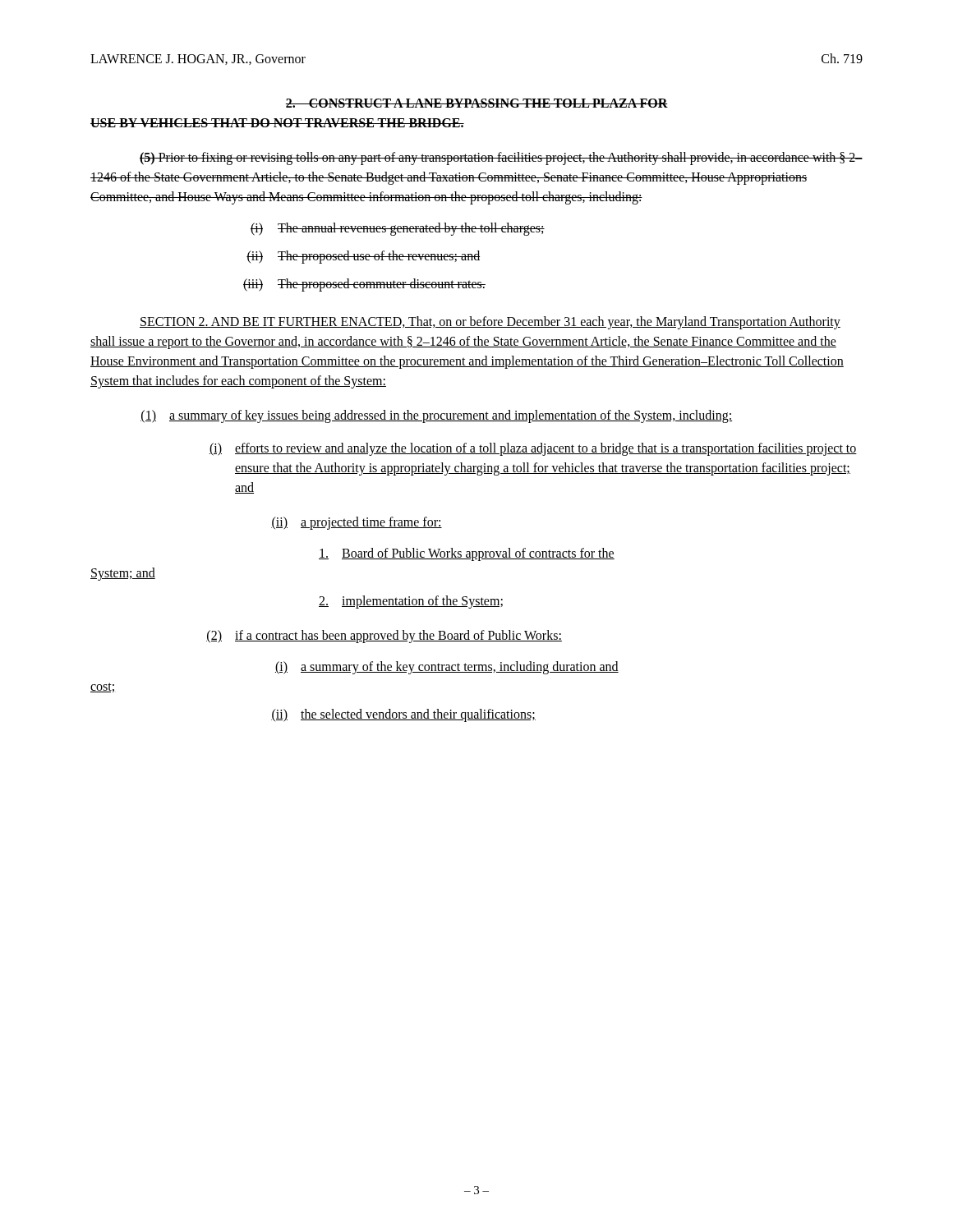Click on the list item with the text "(ii) the selected"
The width and height of the screenshot is (953, 1232).
point(542,715)
